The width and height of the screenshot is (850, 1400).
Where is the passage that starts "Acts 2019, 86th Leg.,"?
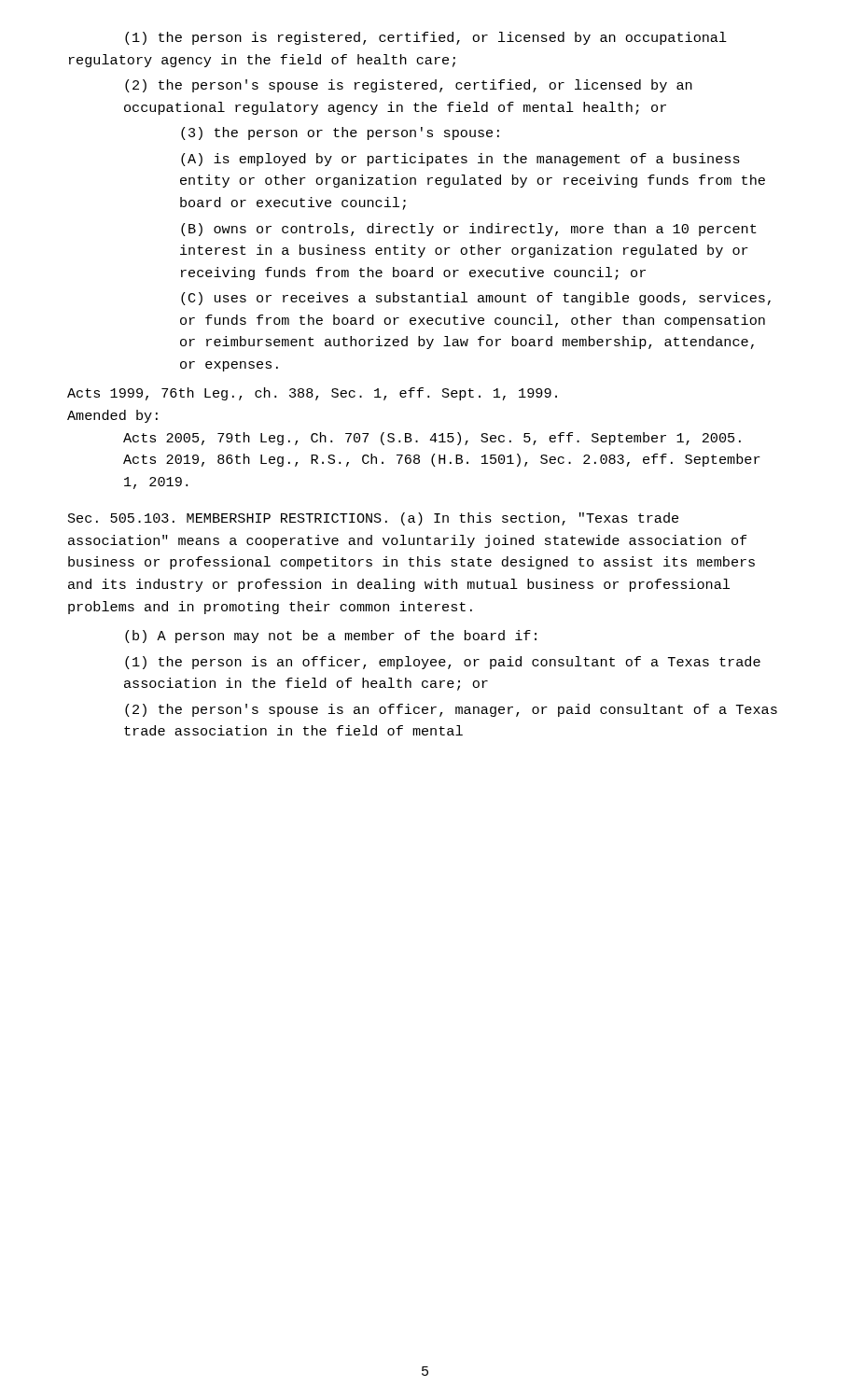point(453,472)
